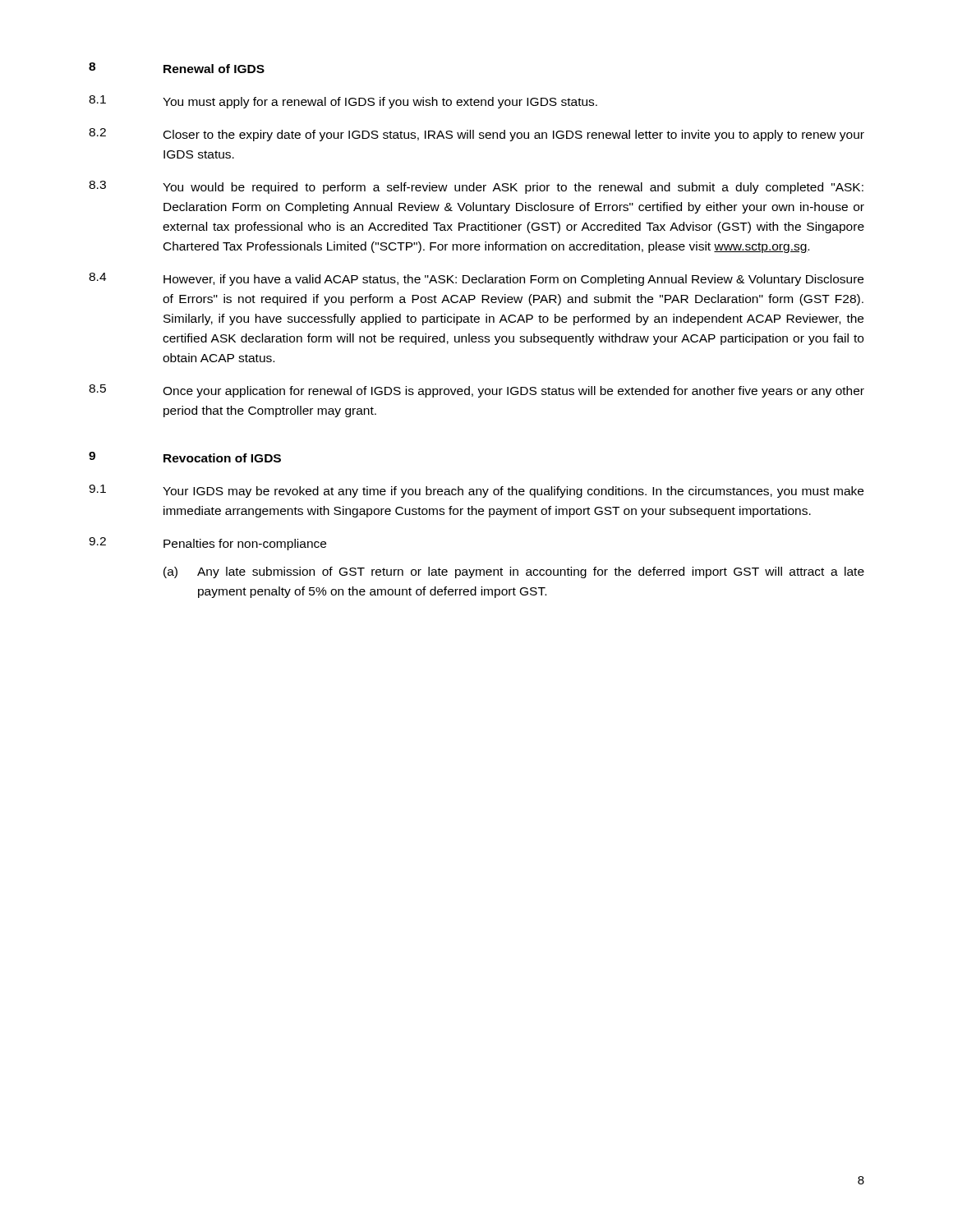
Task: Where does it say "8 Renewal of IGDS"?
Action: [x=177, y=68]
